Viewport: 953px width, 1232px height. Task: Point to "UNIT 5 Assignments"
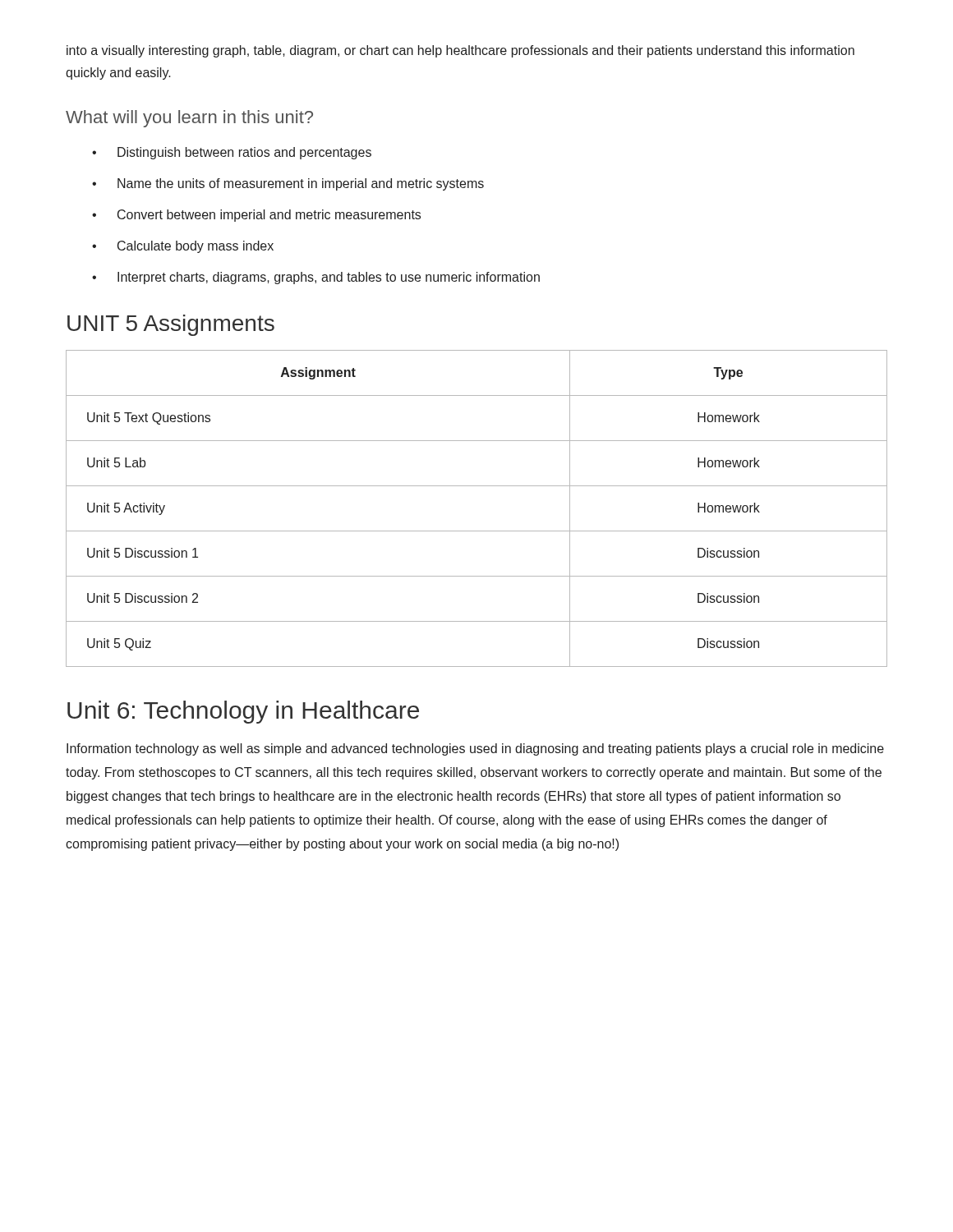tap(170, 323)
